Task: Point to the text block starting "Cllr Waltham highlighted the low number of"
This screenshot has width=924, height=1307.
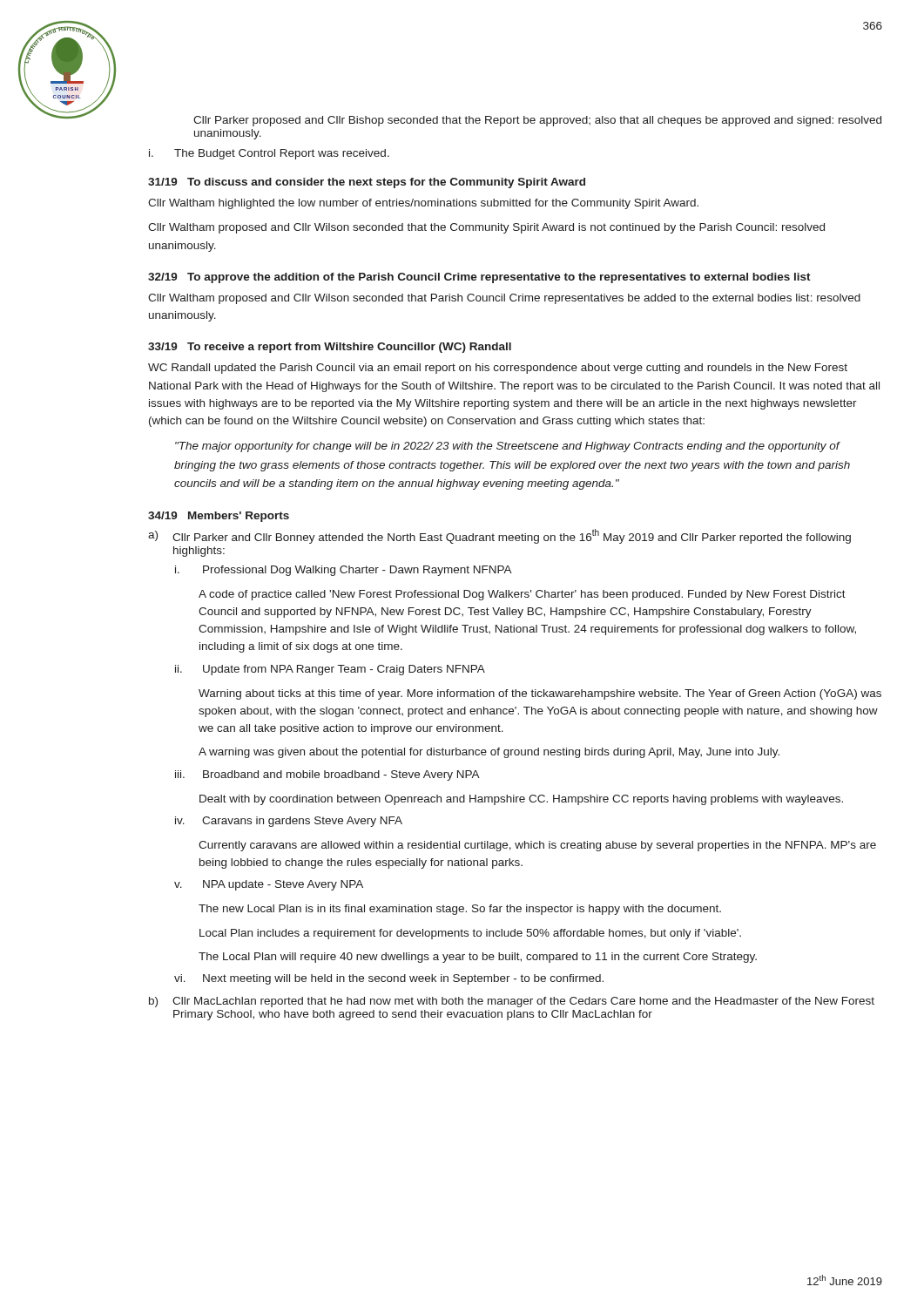Action: point(424,203)
